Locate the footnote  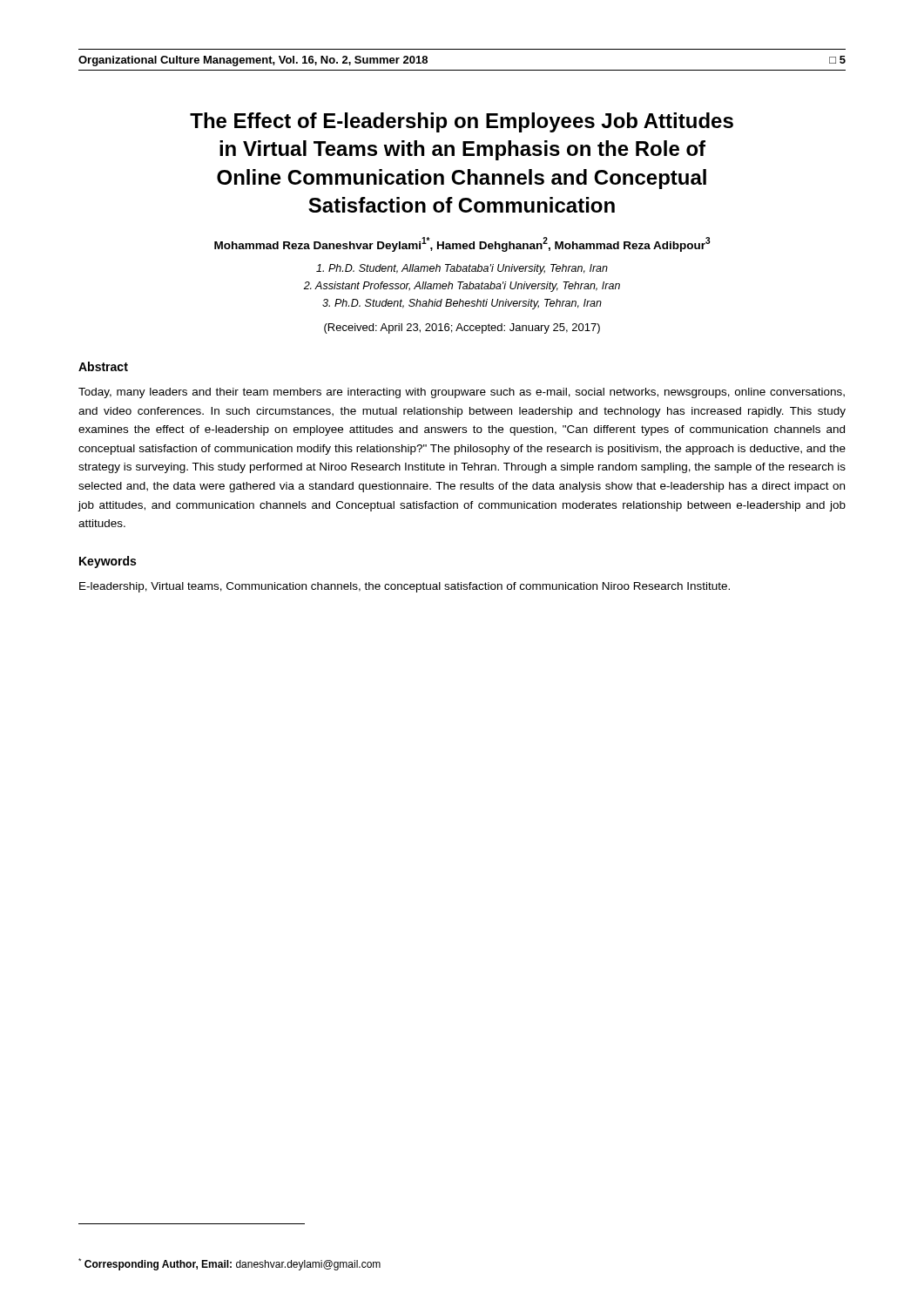[x=230, y=1263]
